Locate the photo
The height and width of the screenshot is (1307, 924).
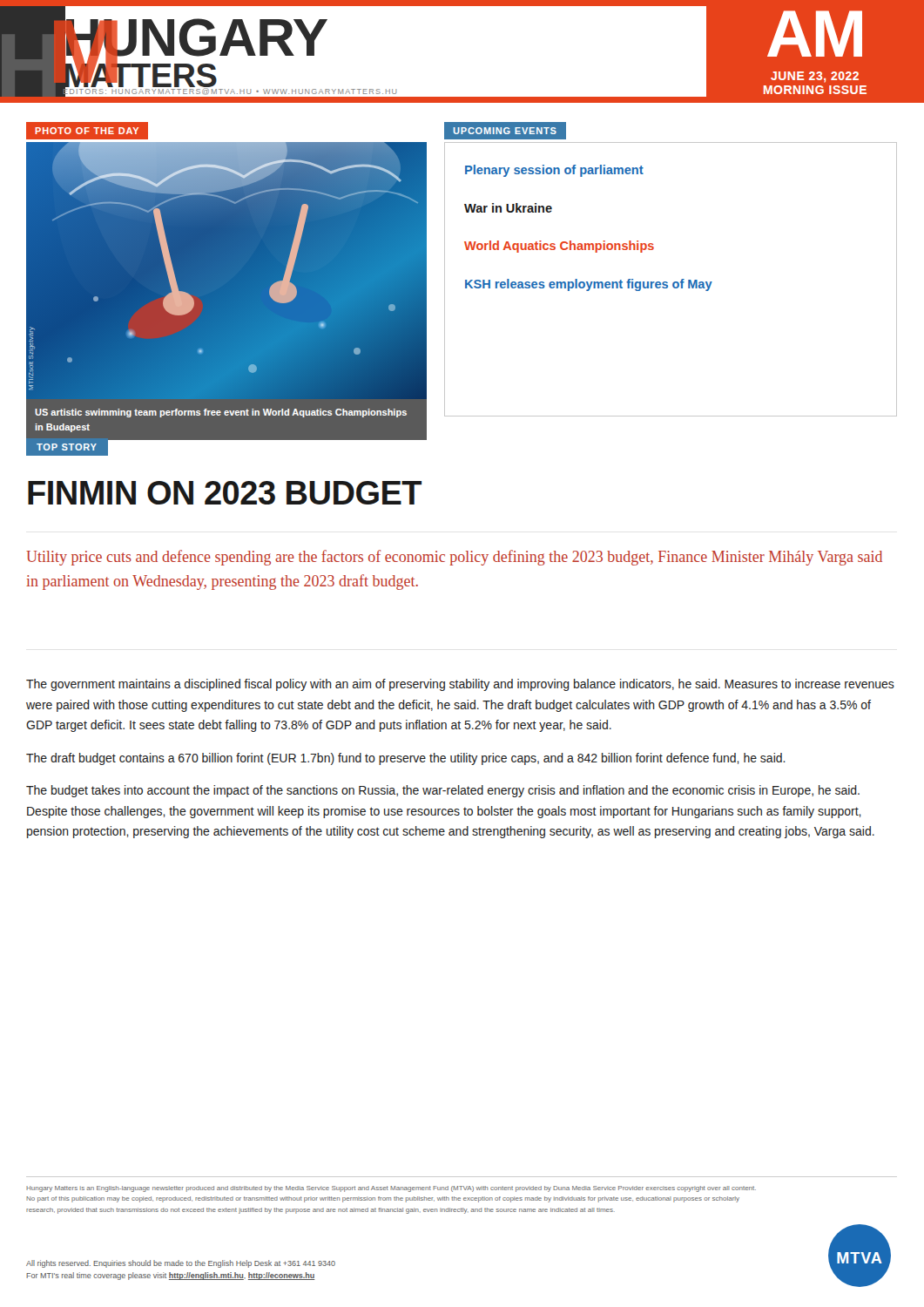tap(226, 271)
